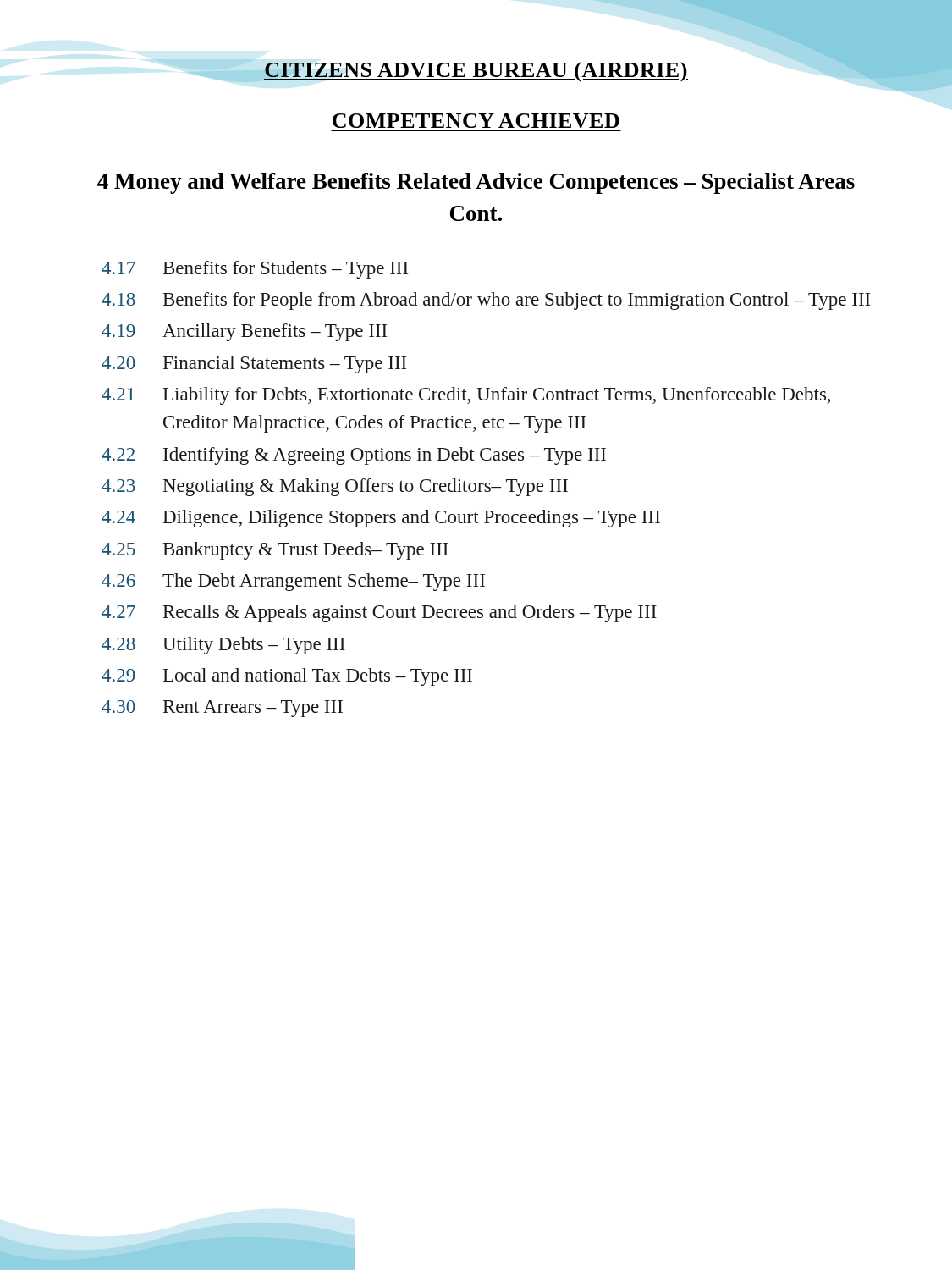Point to the text block starting "4.30 Rent Arrears – Type III"
Viewport: 952px width, 1270px height.
point(222,709)
